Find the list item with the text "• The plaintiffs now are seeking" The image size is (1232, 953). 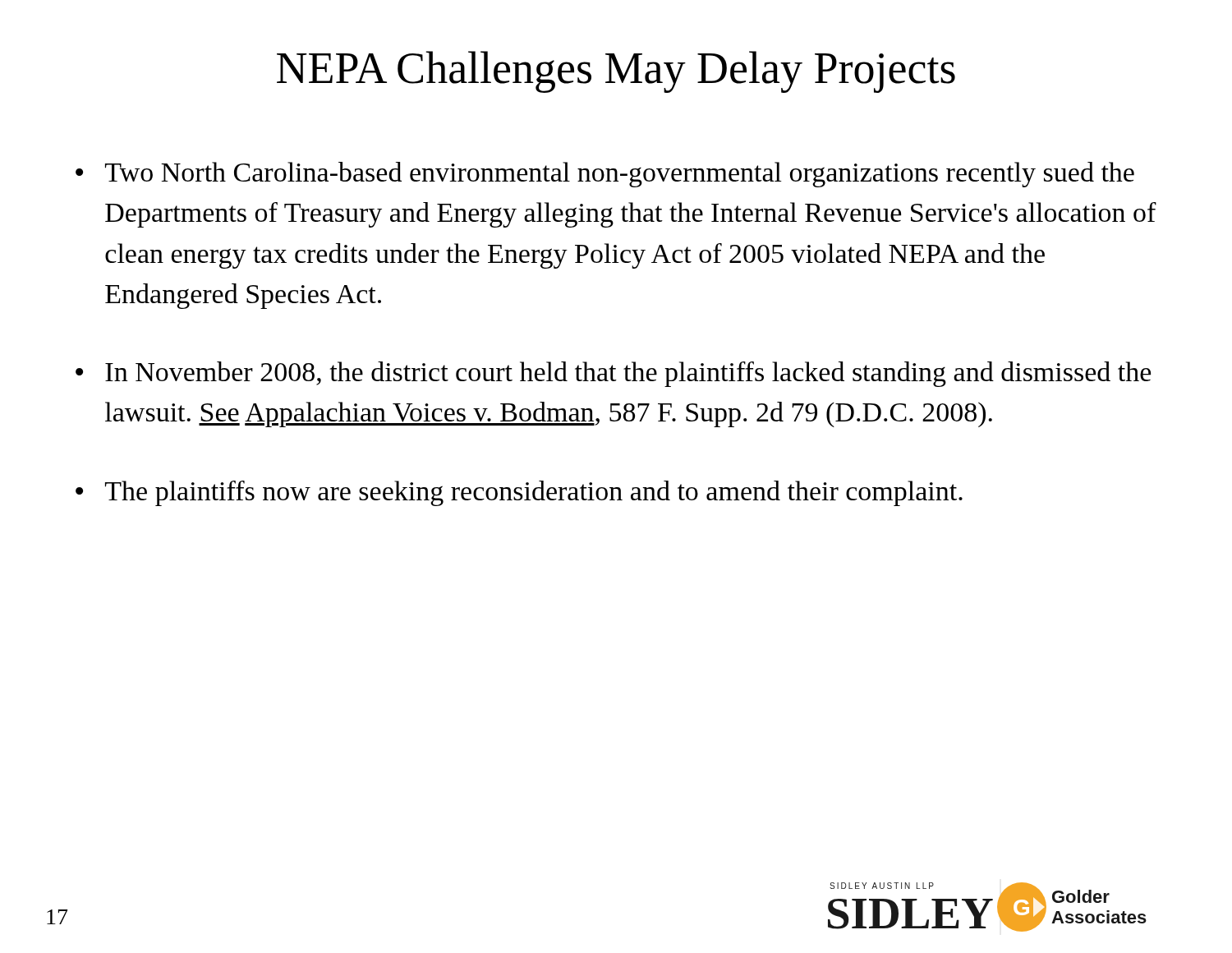pyautogui.click(x=519, y=491)
